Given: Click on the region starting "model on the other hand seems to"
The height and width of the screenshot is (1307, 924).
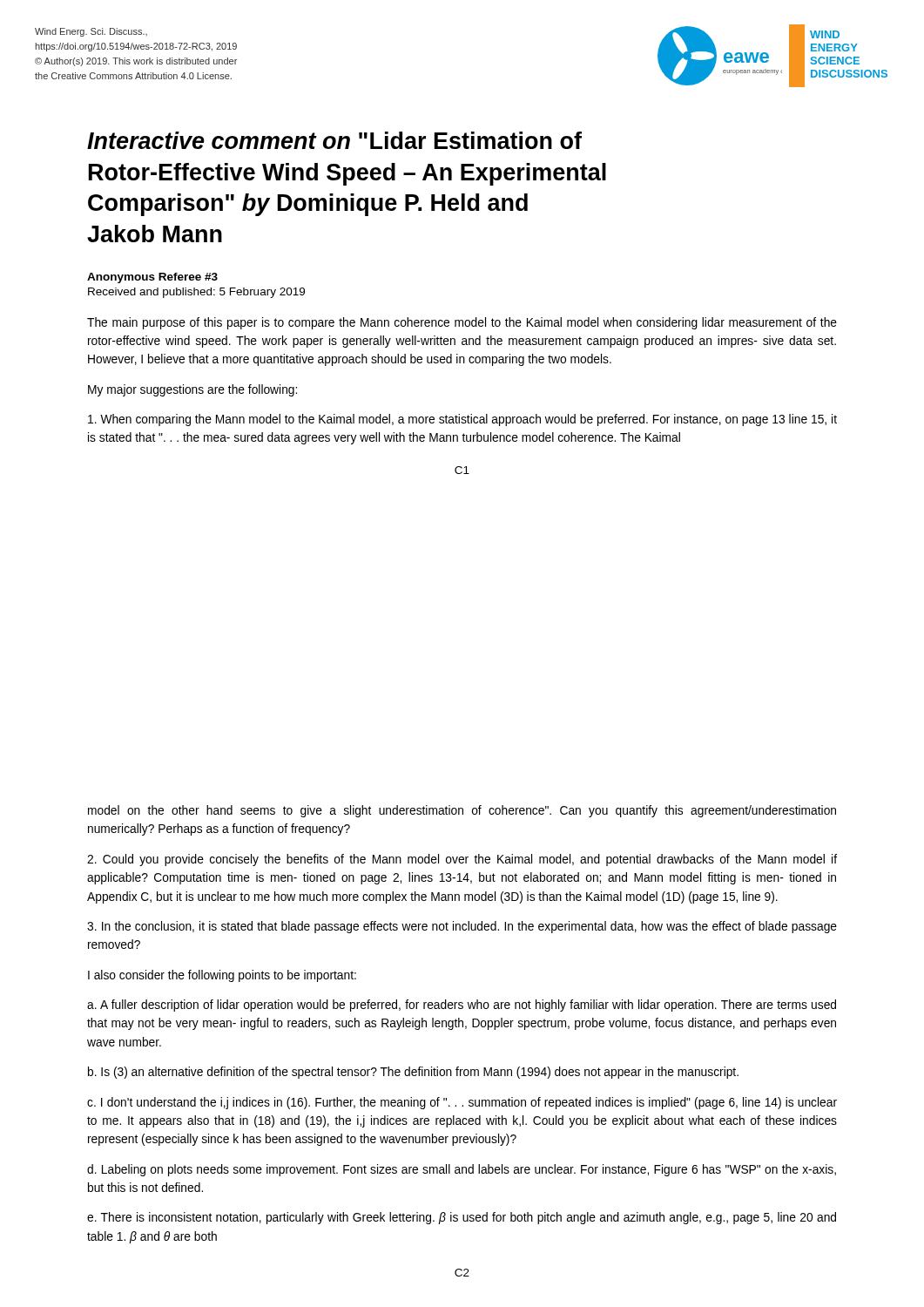Looking at the screenshot, I should [462, 820].
